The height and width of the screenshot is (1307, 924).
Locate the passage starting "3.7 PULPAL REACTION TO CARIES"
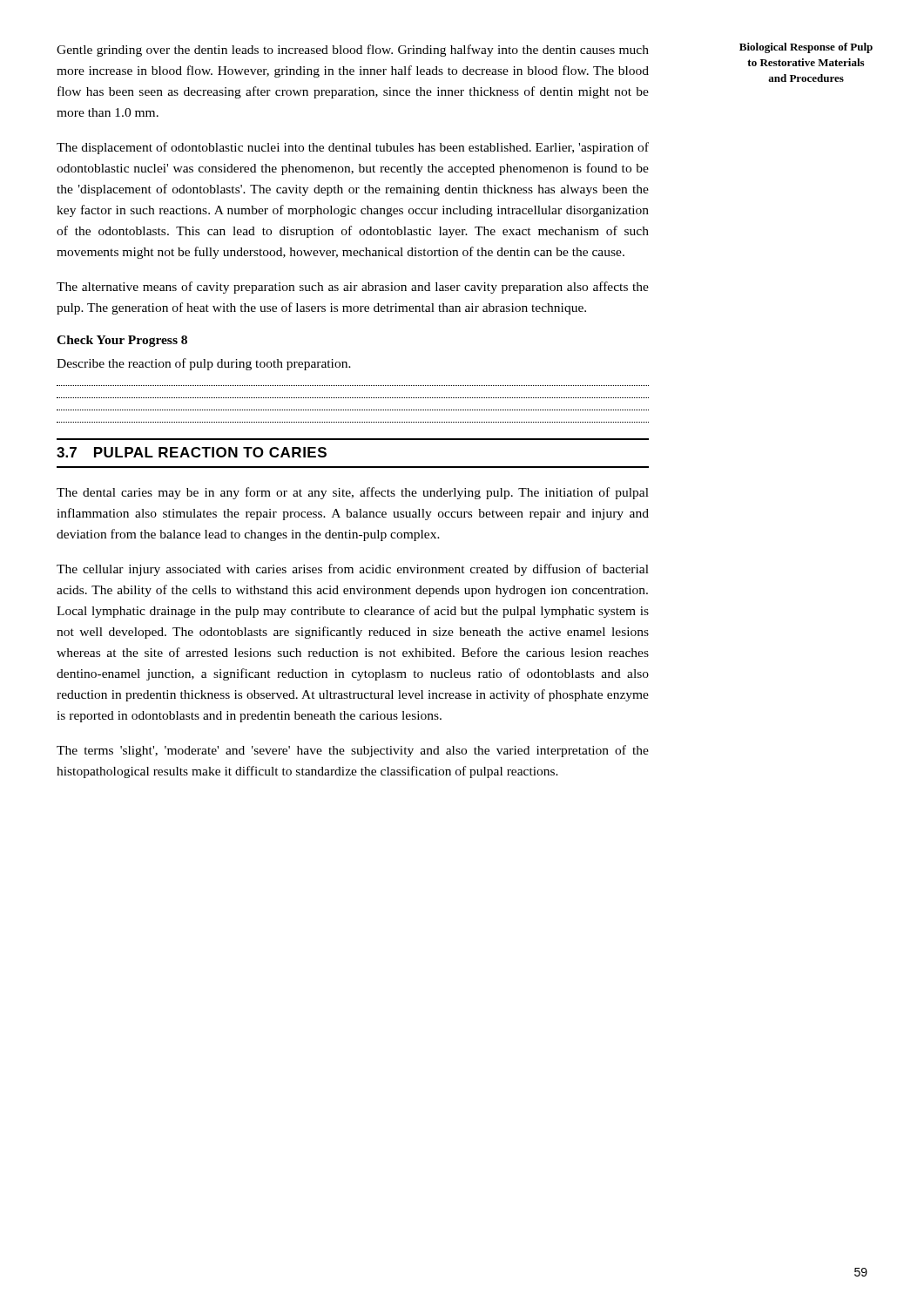coord(192,453)
